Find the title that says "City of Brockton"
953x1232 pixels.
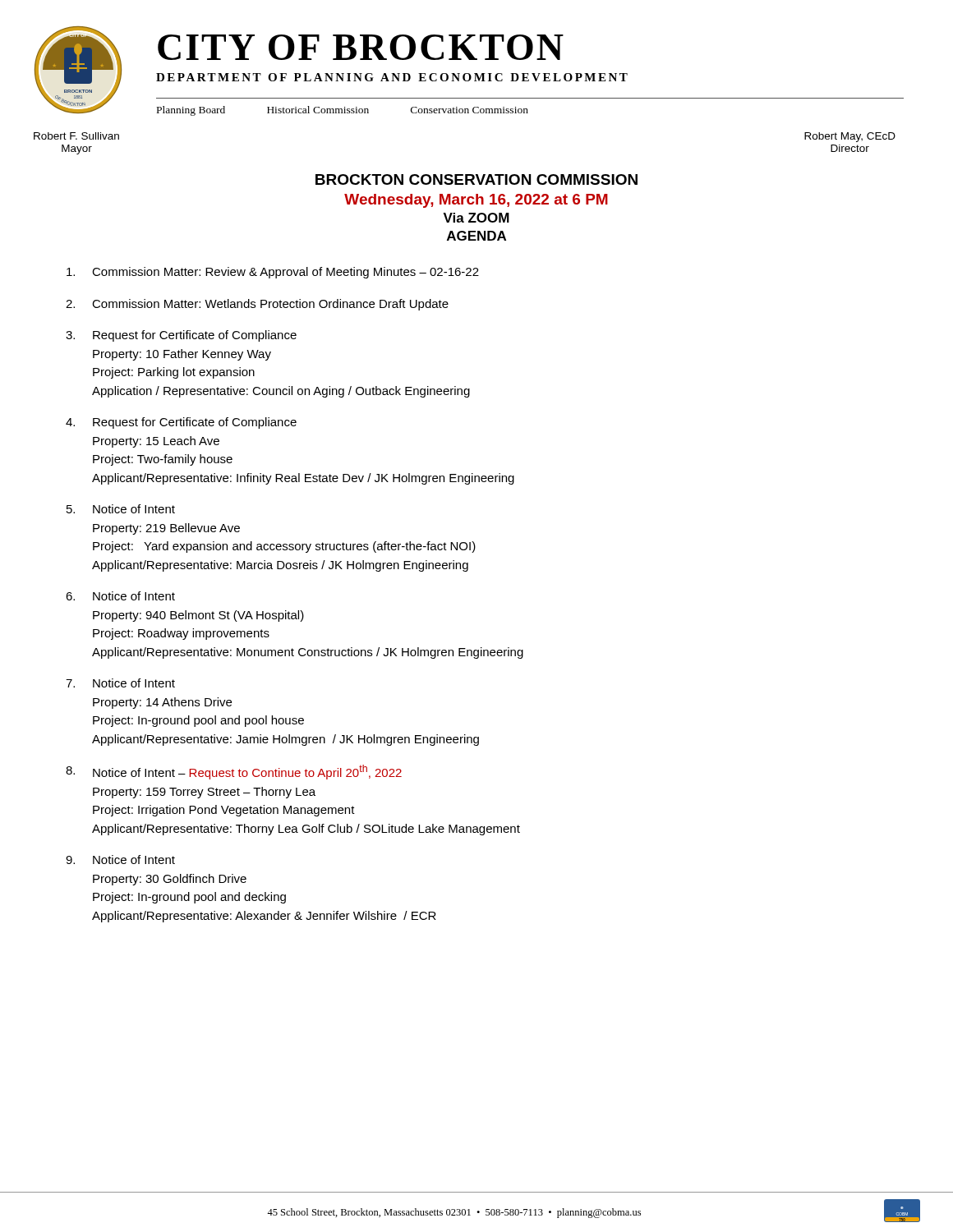pos(361,48)
